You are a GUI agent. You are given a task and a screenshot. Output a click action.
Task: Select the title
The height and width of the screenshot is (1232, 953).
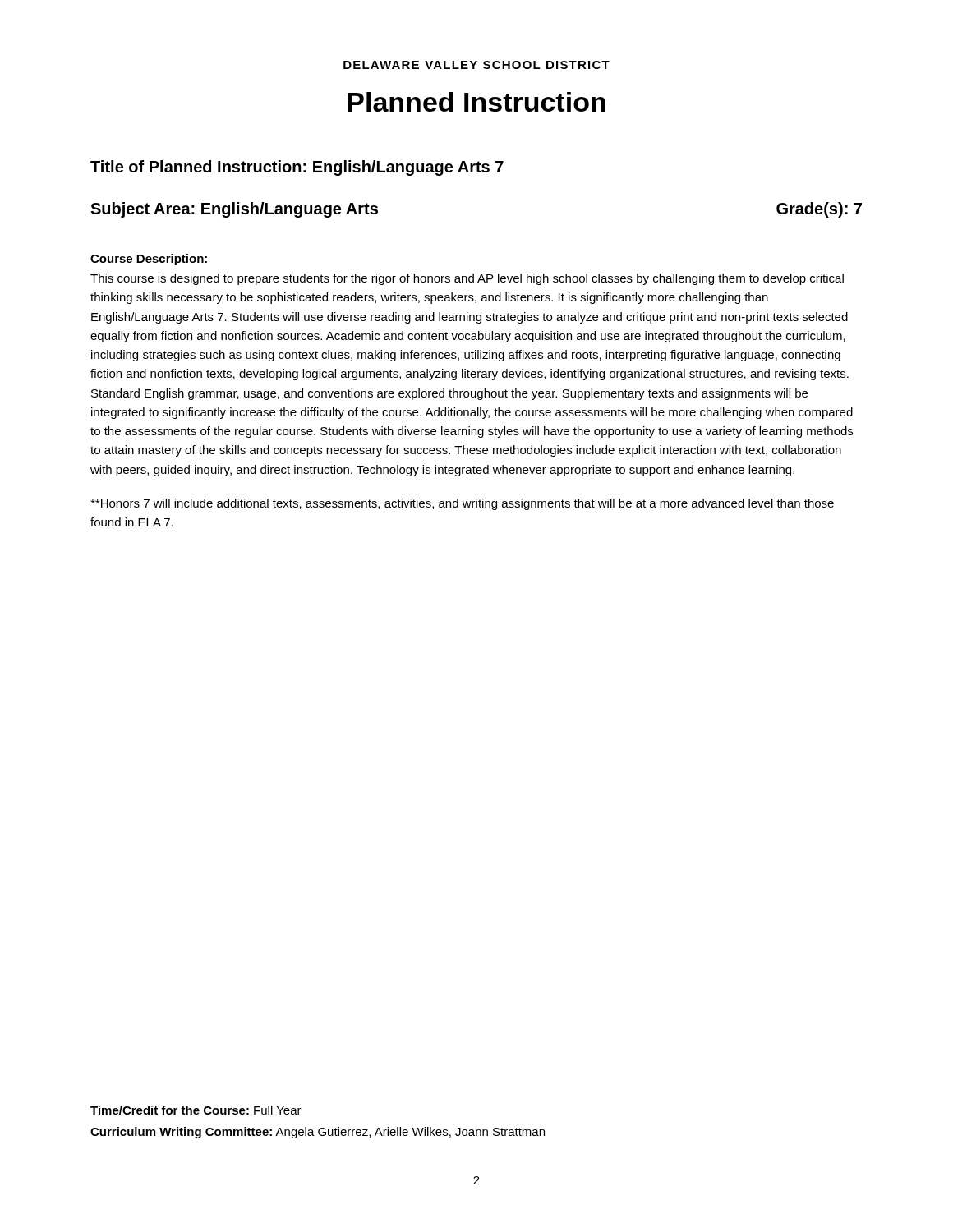pyautogui.click(x=476, y=102)
